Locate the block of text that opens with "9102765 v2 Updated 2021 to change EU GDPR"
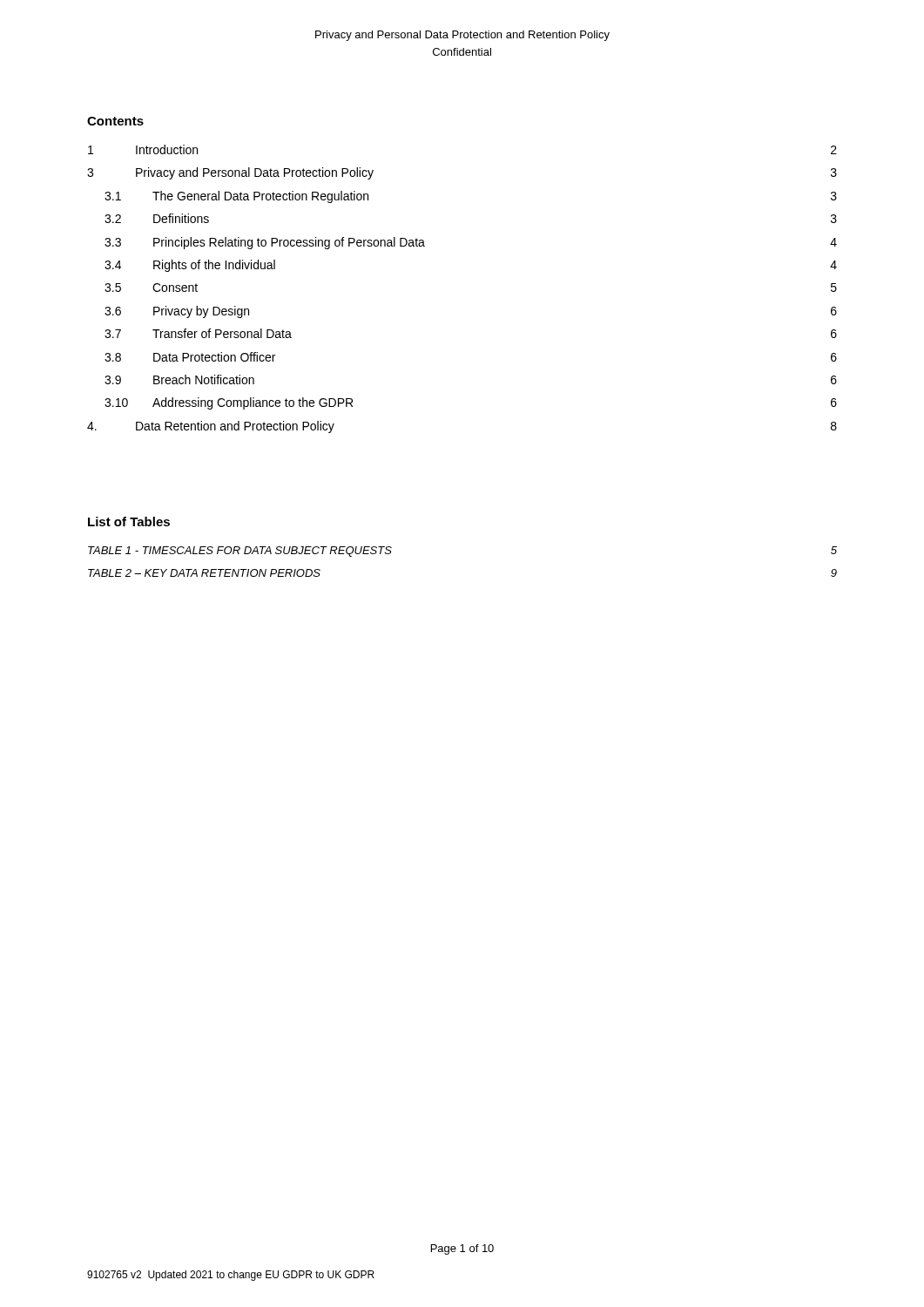Image resolution: width=924 pixels, height=1307 pixels. point(231,1275)
